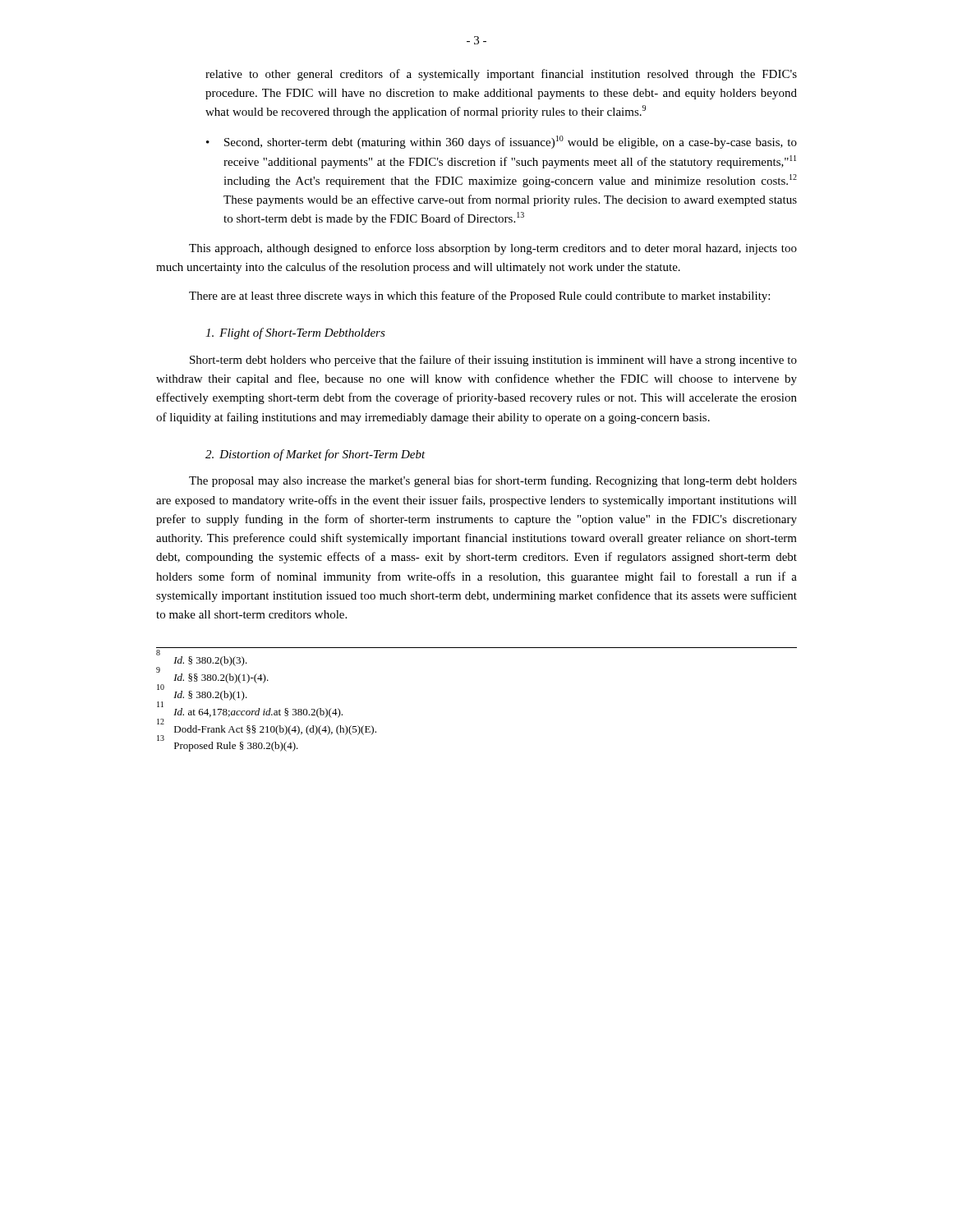Image resolution: width=953 pixels, height=1232 pixels.
Task: Locate the footnote that says "12 Dodd-Frank Act §§ 210(b)(4),"
Action: 267,728
